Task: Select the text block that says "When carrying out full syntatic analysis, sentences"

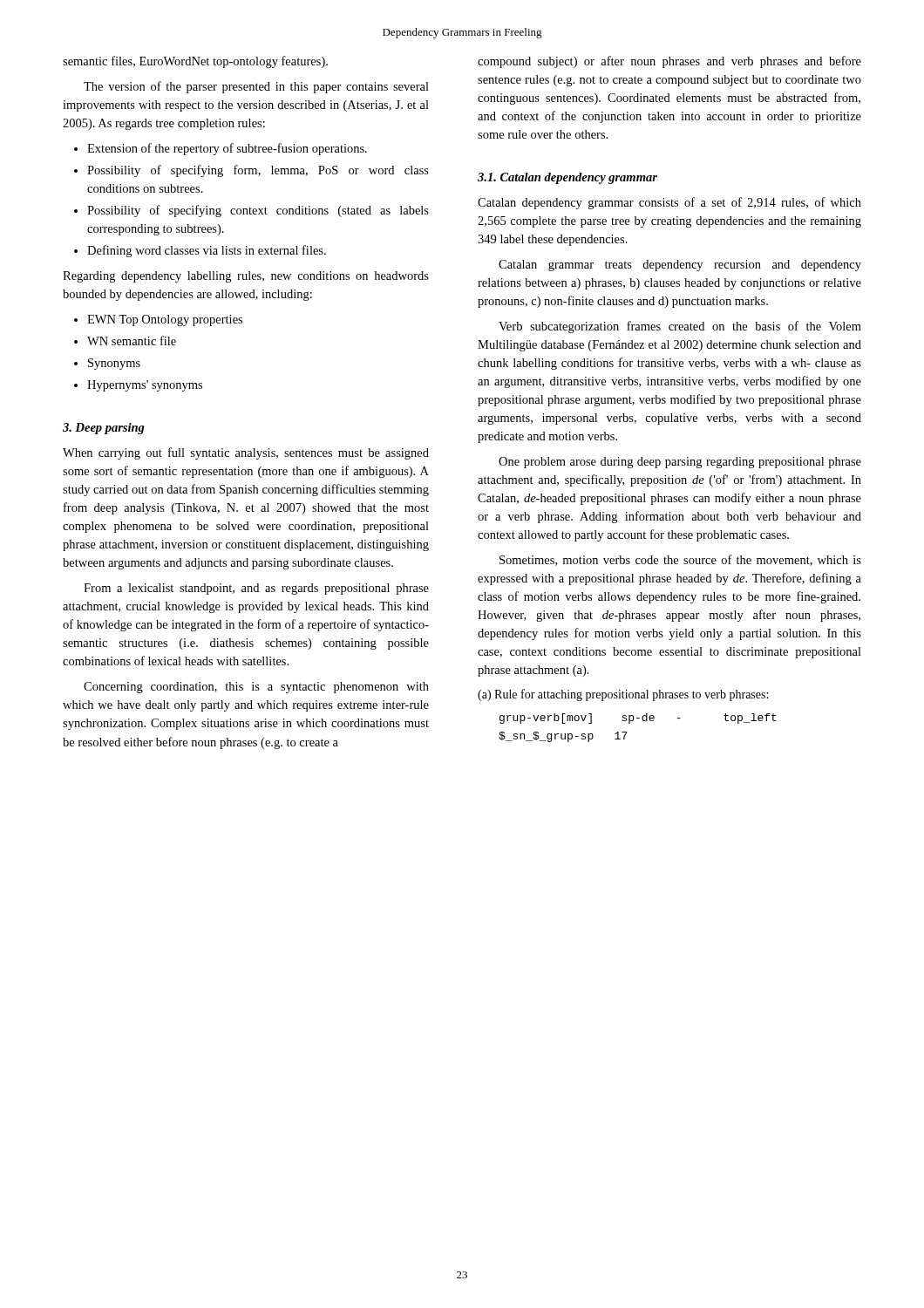Action: pyautogui.click(x=246, y=508)
